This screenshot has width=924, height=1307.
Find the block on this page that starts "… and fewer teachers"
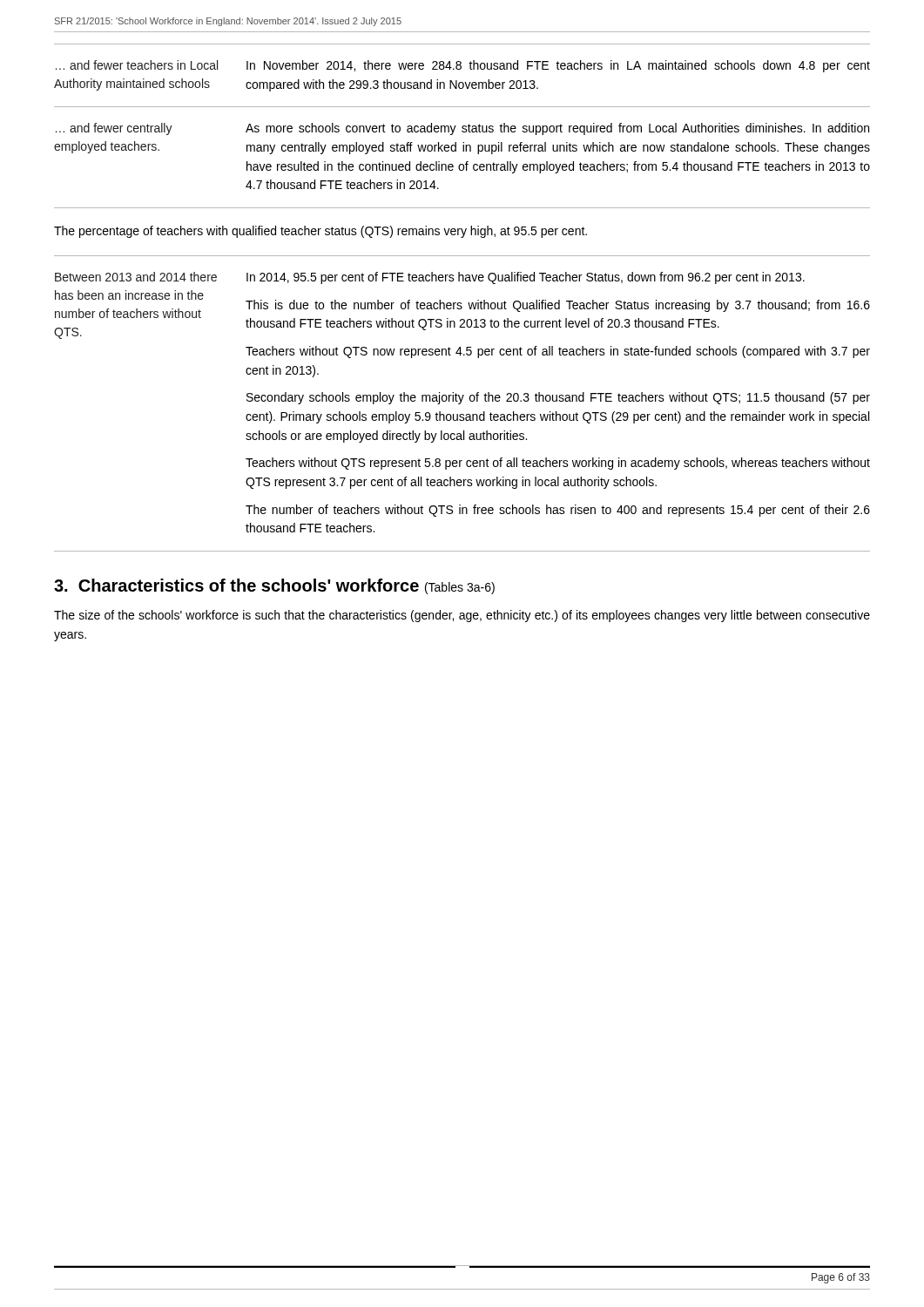tap(462, 75)
